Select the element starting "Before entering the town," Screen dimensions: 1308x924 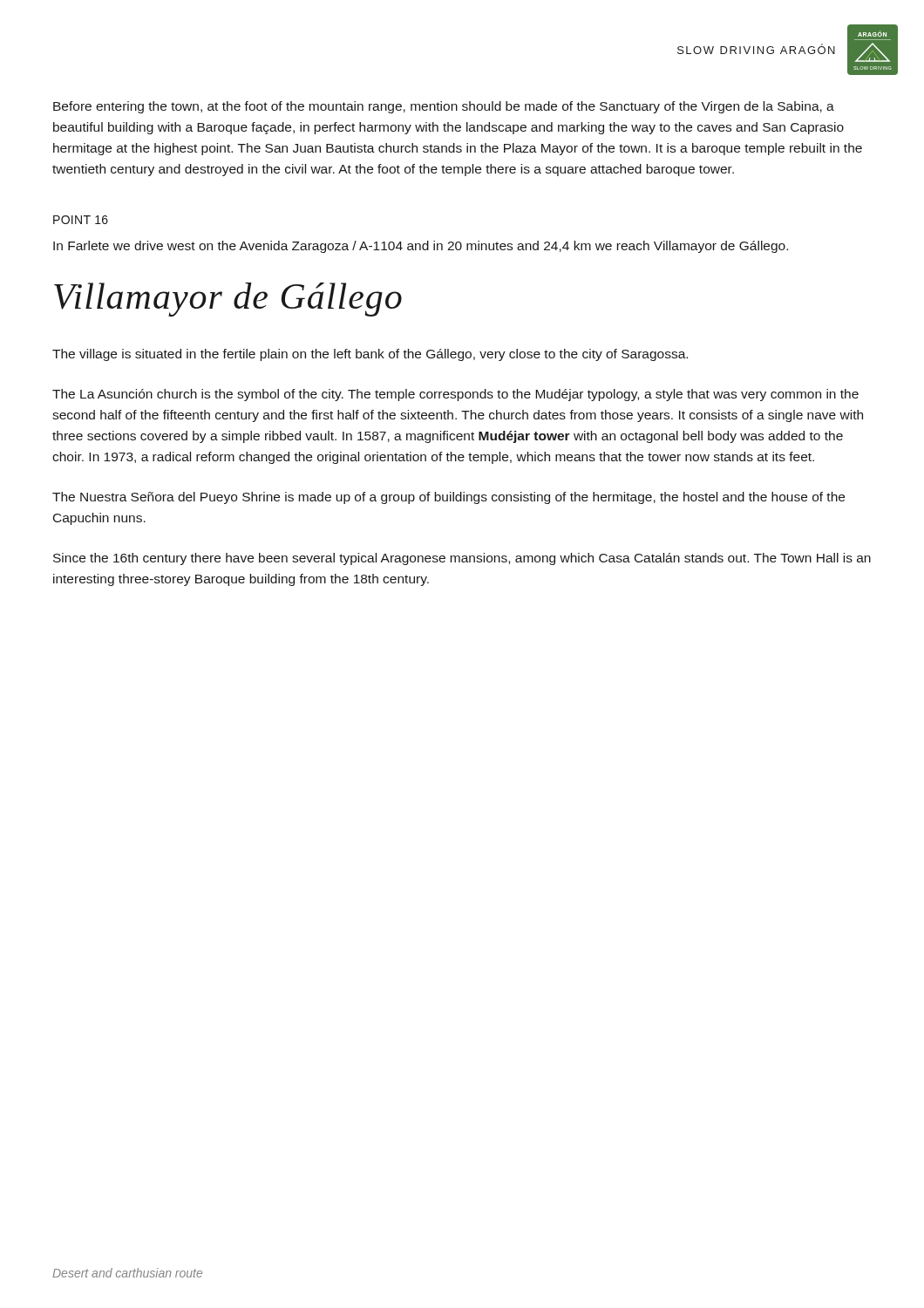pyautogui.click(x=462, y=138)
